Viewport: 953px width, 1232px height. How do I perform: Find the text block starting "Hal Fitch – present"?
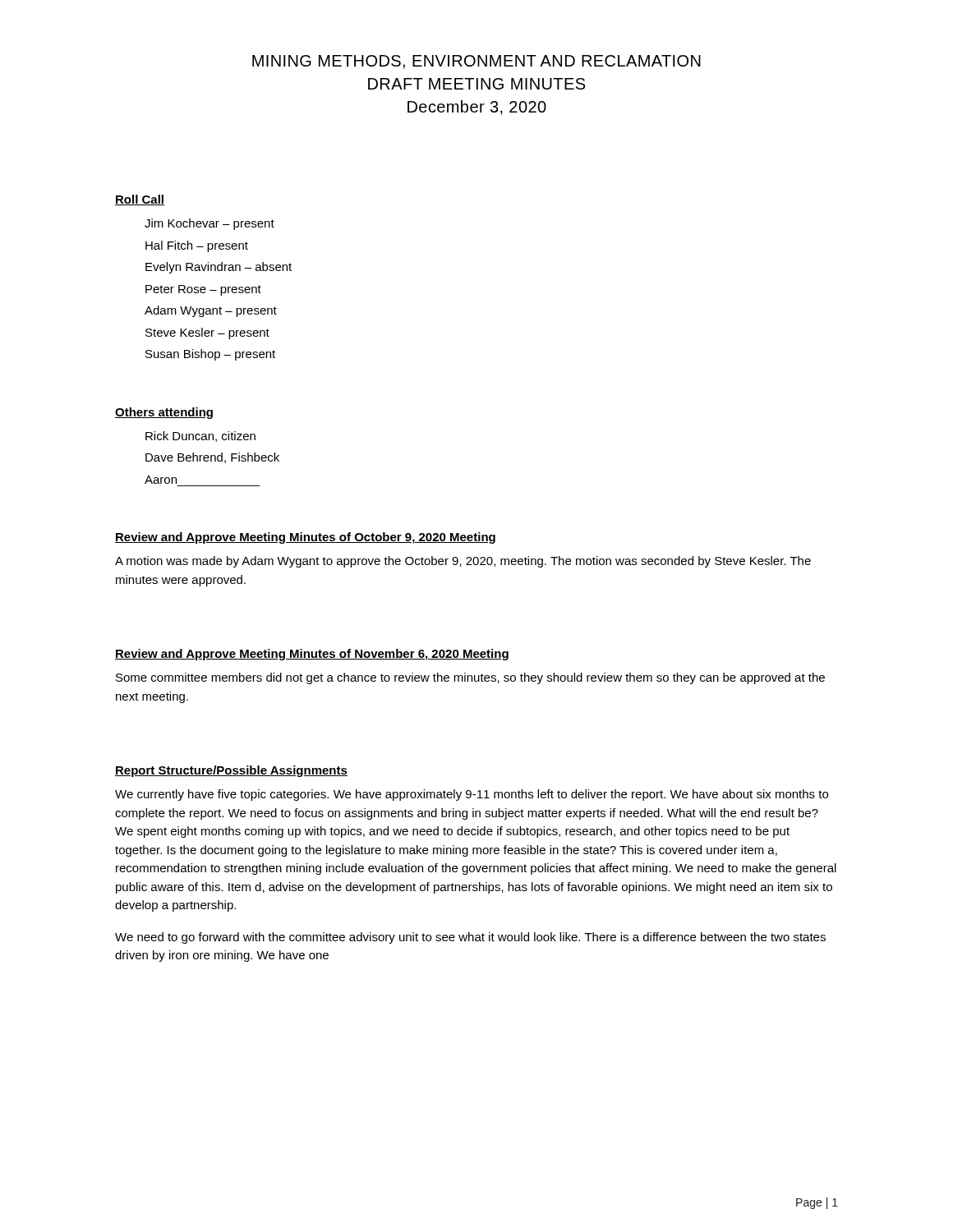click(x=196, y=245)
